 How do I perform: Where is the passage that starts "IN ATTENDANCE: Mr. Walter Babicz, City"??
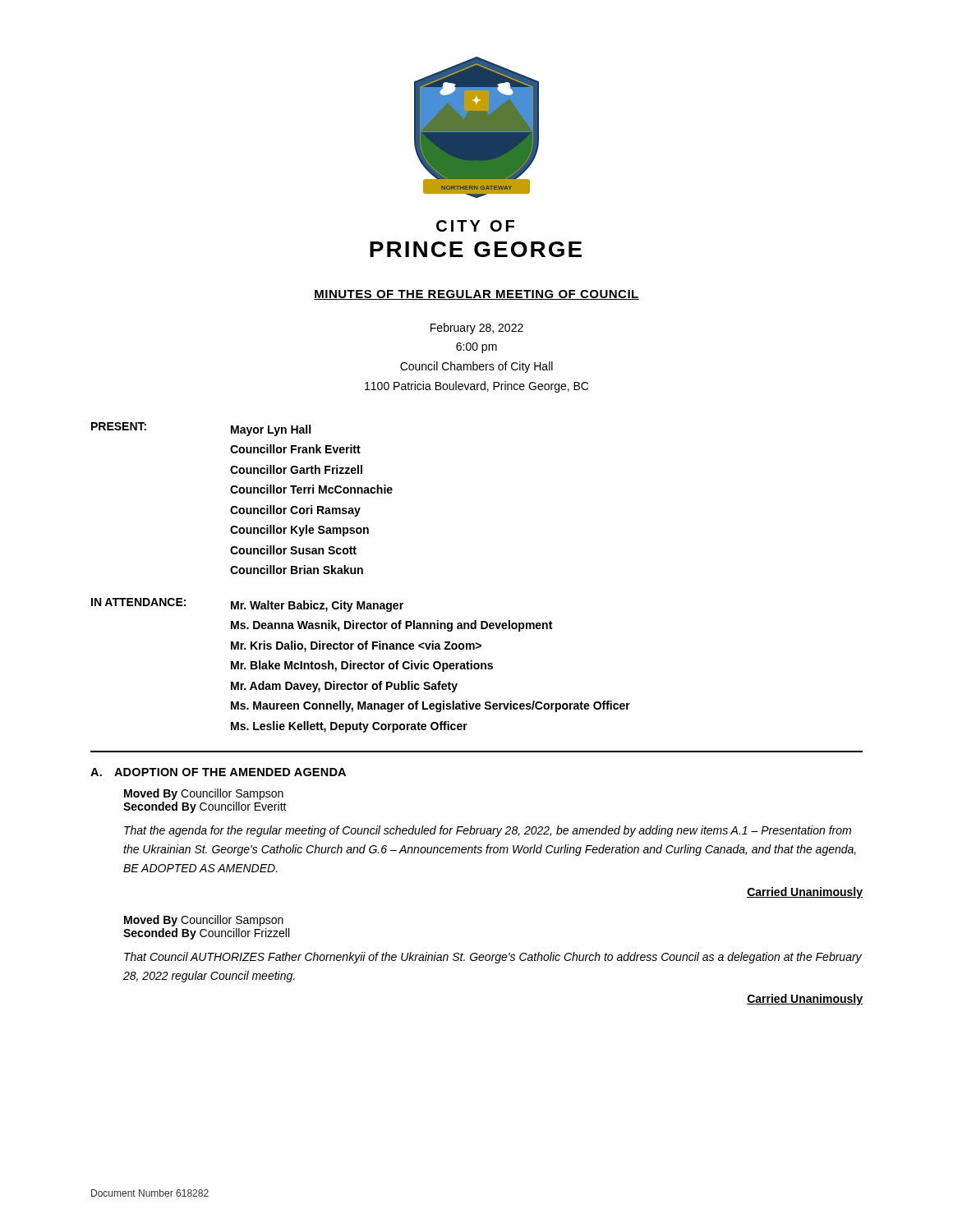click(360, 666)
